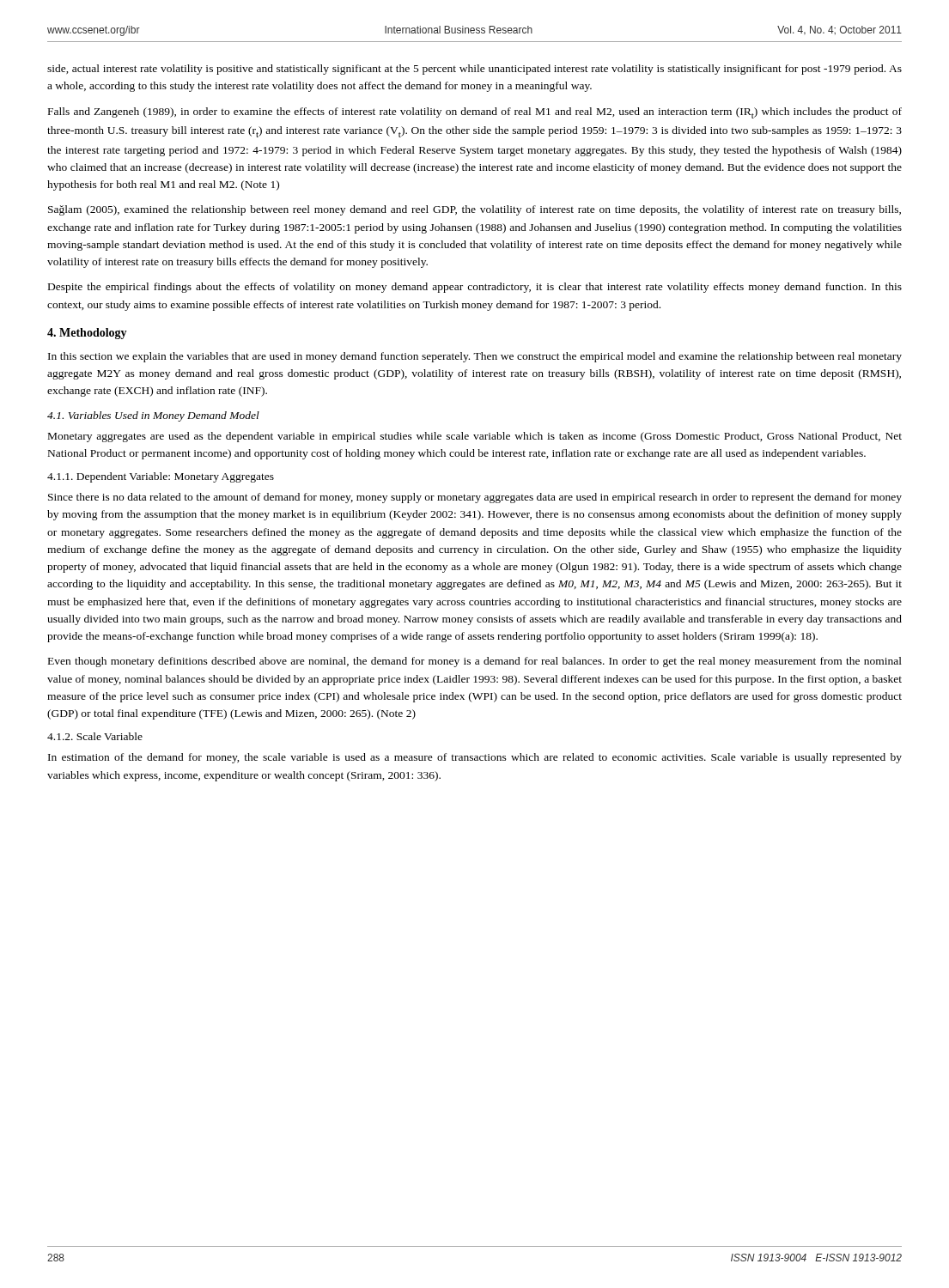This screenshot has height=1288, width=949.
Task: Select the region starting "side, actual interest rate volatility is positive"
Action: [x=474, y=78]
